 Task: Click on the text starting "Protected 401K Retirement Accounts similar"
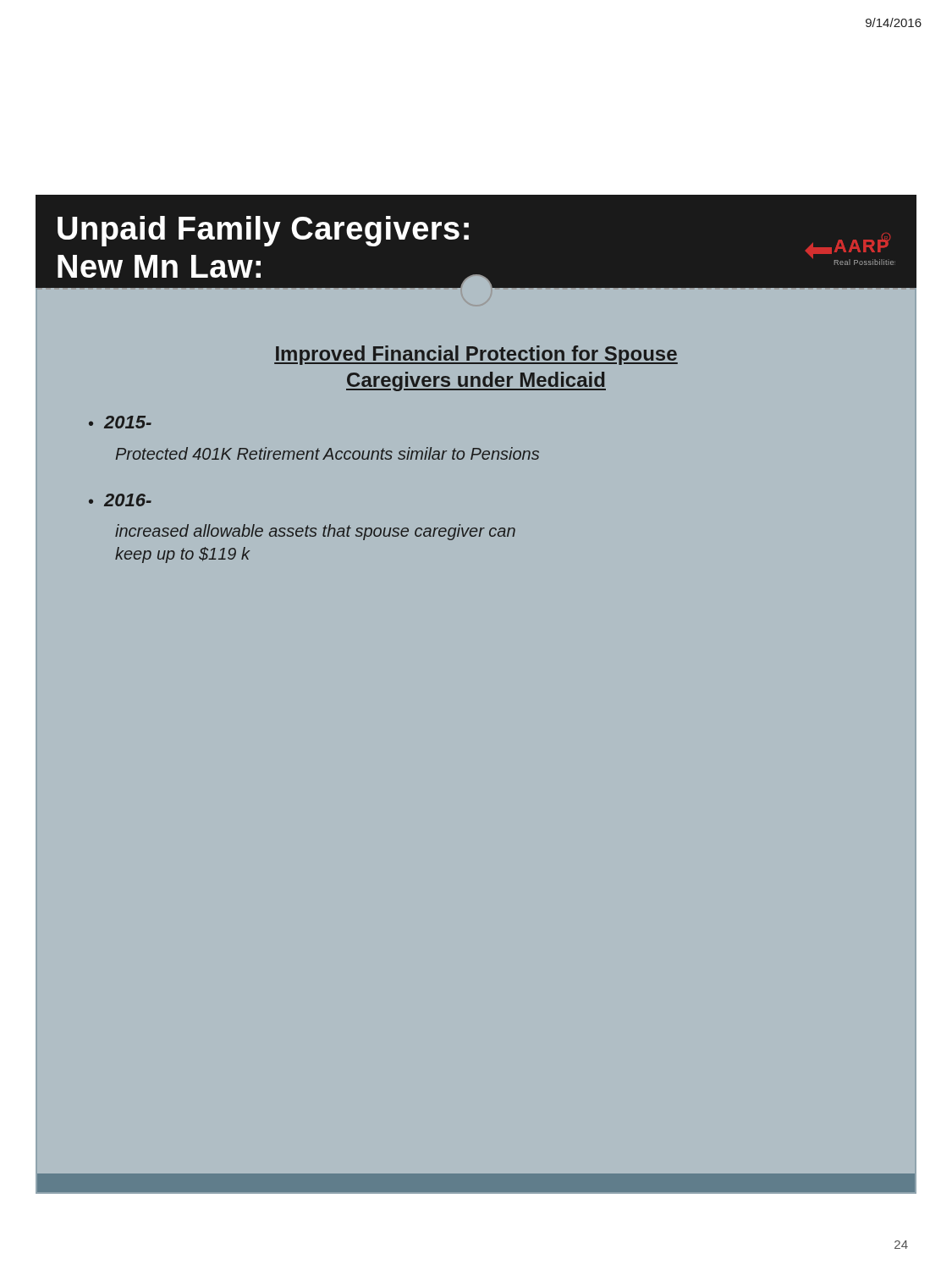[327, 454]
